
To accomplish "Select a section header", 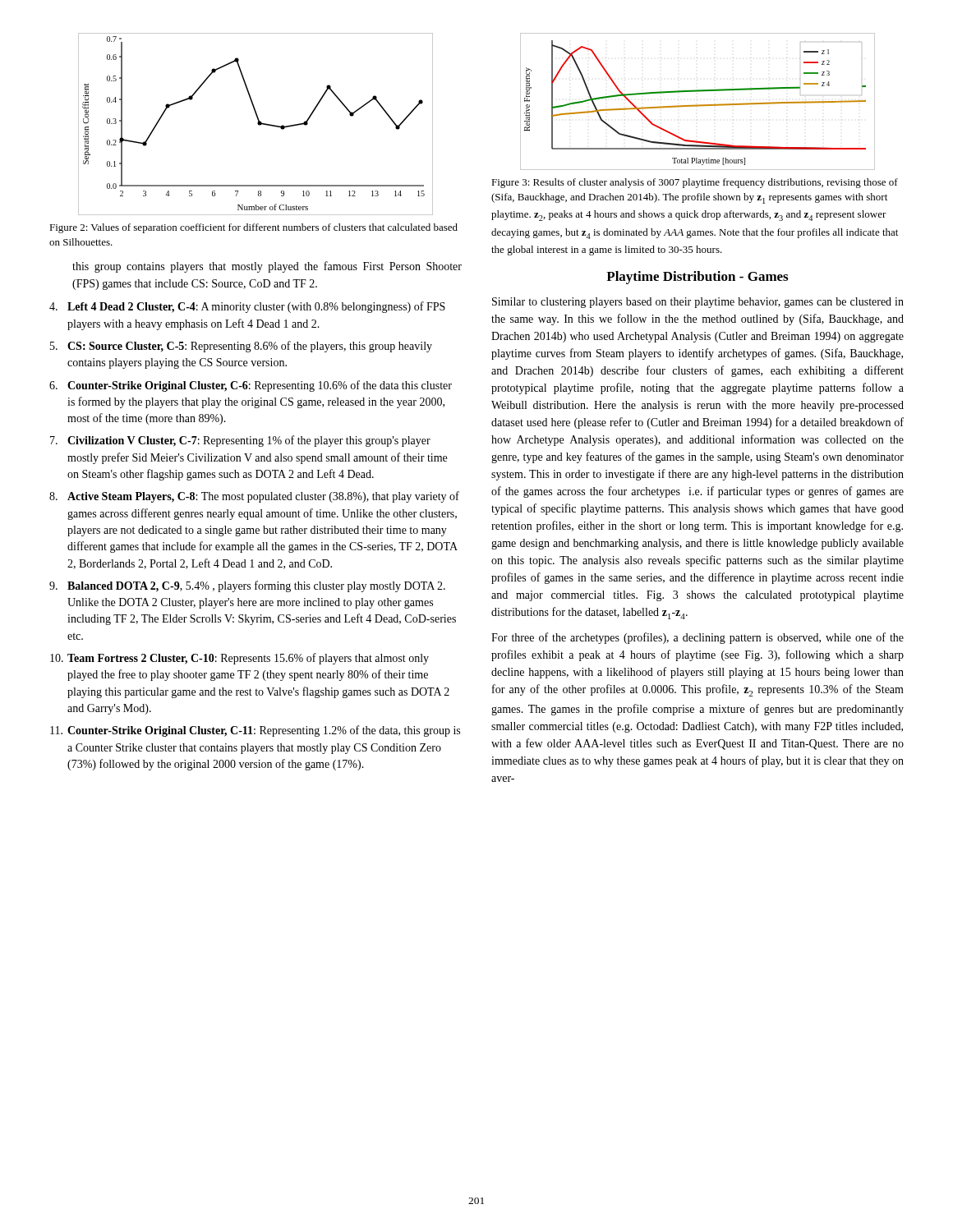I will (x=697, y=276).
